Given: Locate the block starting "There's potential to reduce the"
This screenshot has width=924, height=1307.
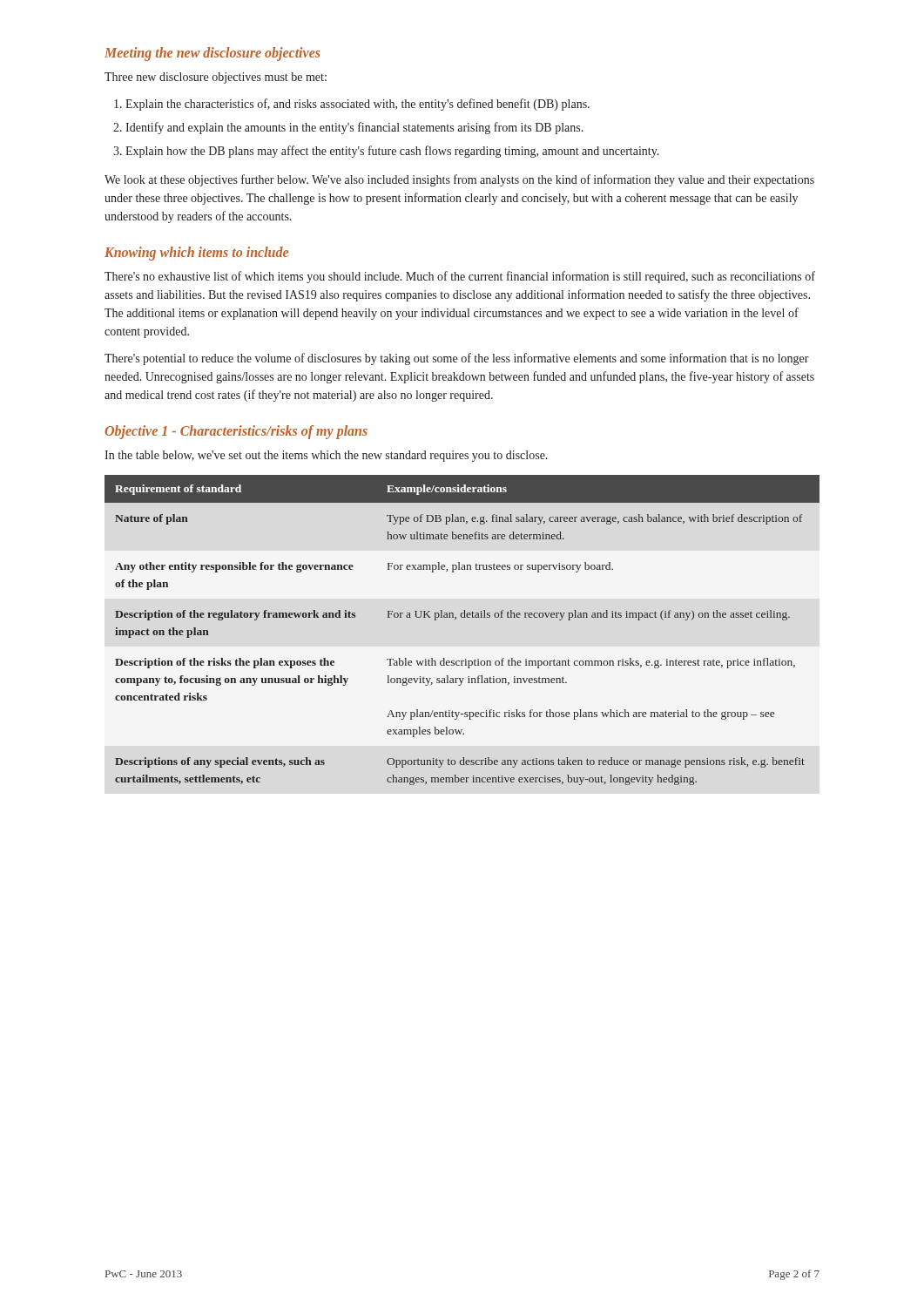Looking at the screenshot, I should 462,377.
